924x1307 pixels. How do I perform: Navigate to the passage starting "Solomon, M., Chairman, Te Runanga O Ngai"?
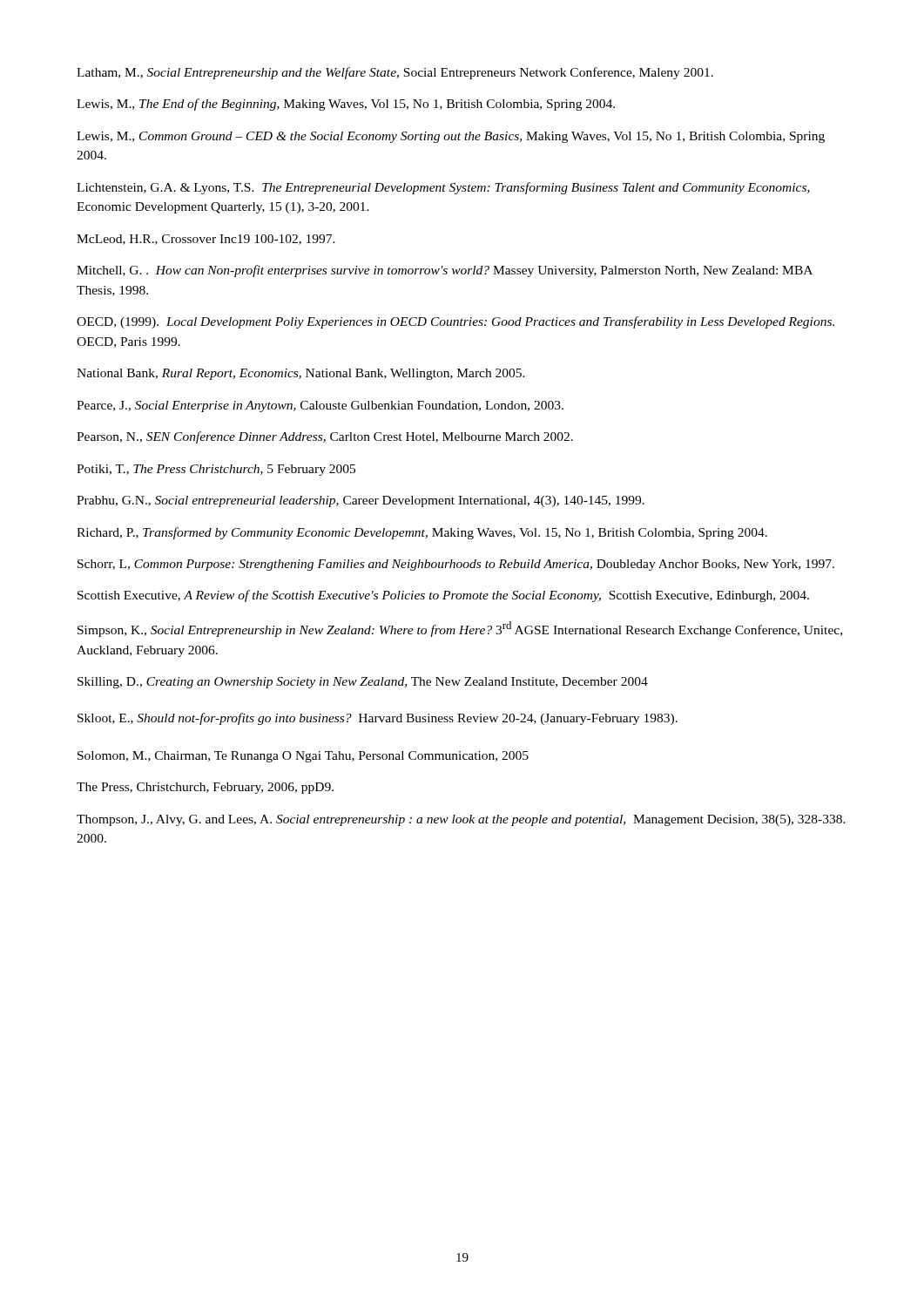click(x=303, y=755)
